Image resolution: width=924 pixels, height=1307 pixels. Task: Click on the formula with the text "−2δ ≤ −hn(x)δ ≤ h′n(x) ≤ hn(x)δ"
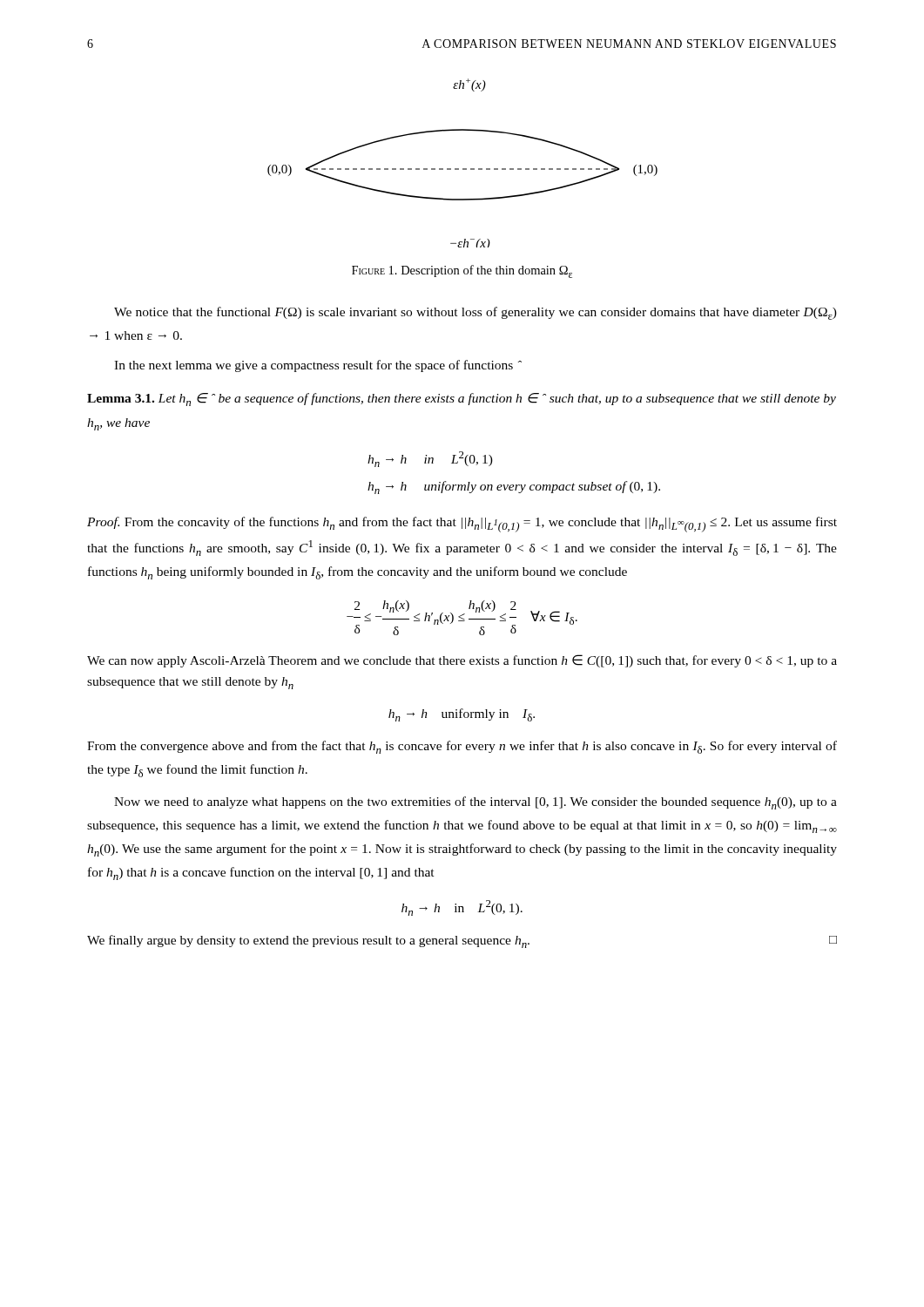pyautogui.click(x=462, y=617)
